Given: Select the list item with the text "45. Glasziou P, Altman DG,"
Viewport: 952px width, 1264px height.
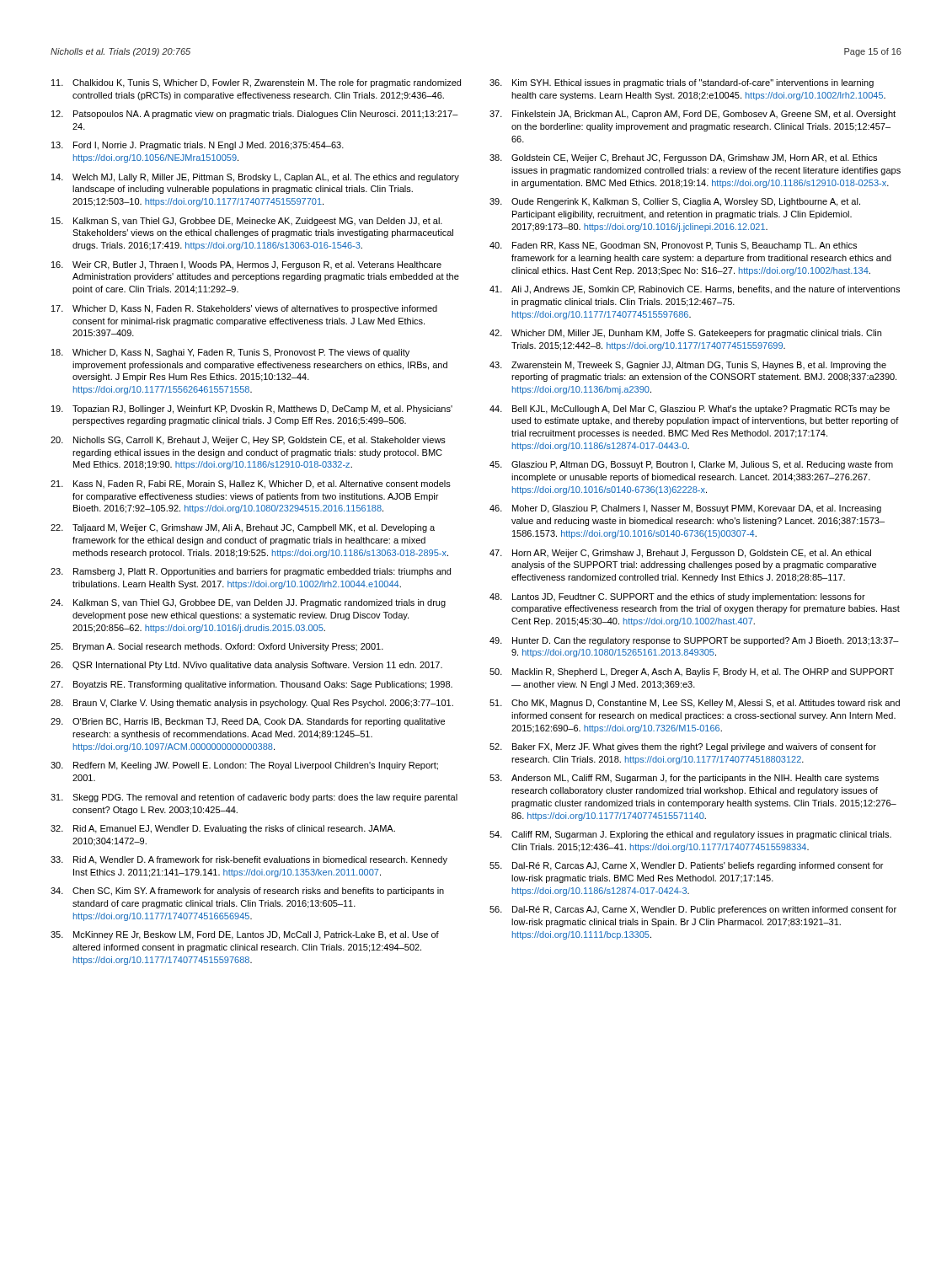Looking at the screenshot, I should [695, 478].
